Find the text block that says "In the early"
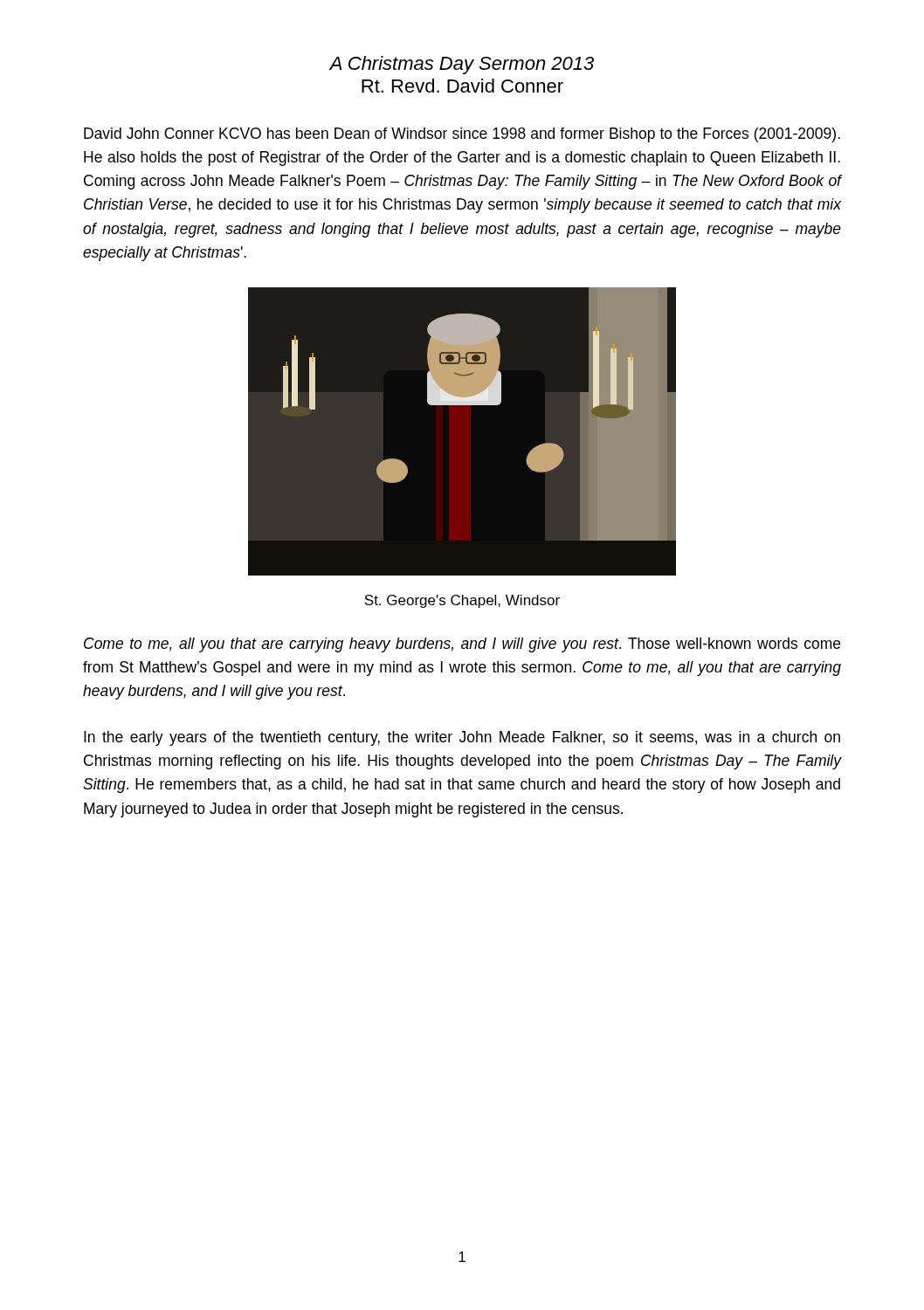 (x=462, y=773)
